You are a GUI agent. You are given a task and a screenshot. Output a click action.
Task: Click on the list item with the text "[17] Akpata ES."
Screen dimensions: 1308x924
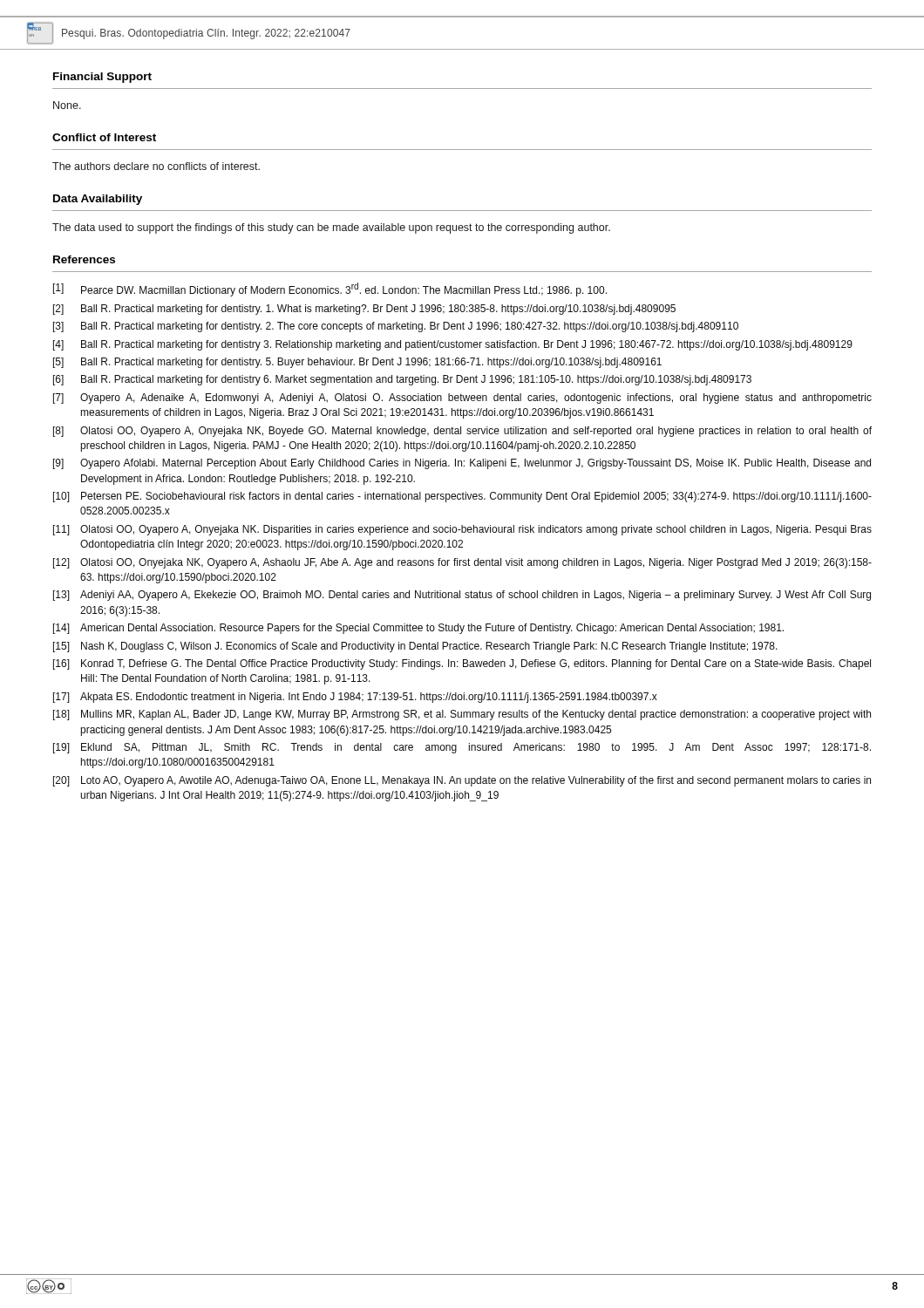462,697
